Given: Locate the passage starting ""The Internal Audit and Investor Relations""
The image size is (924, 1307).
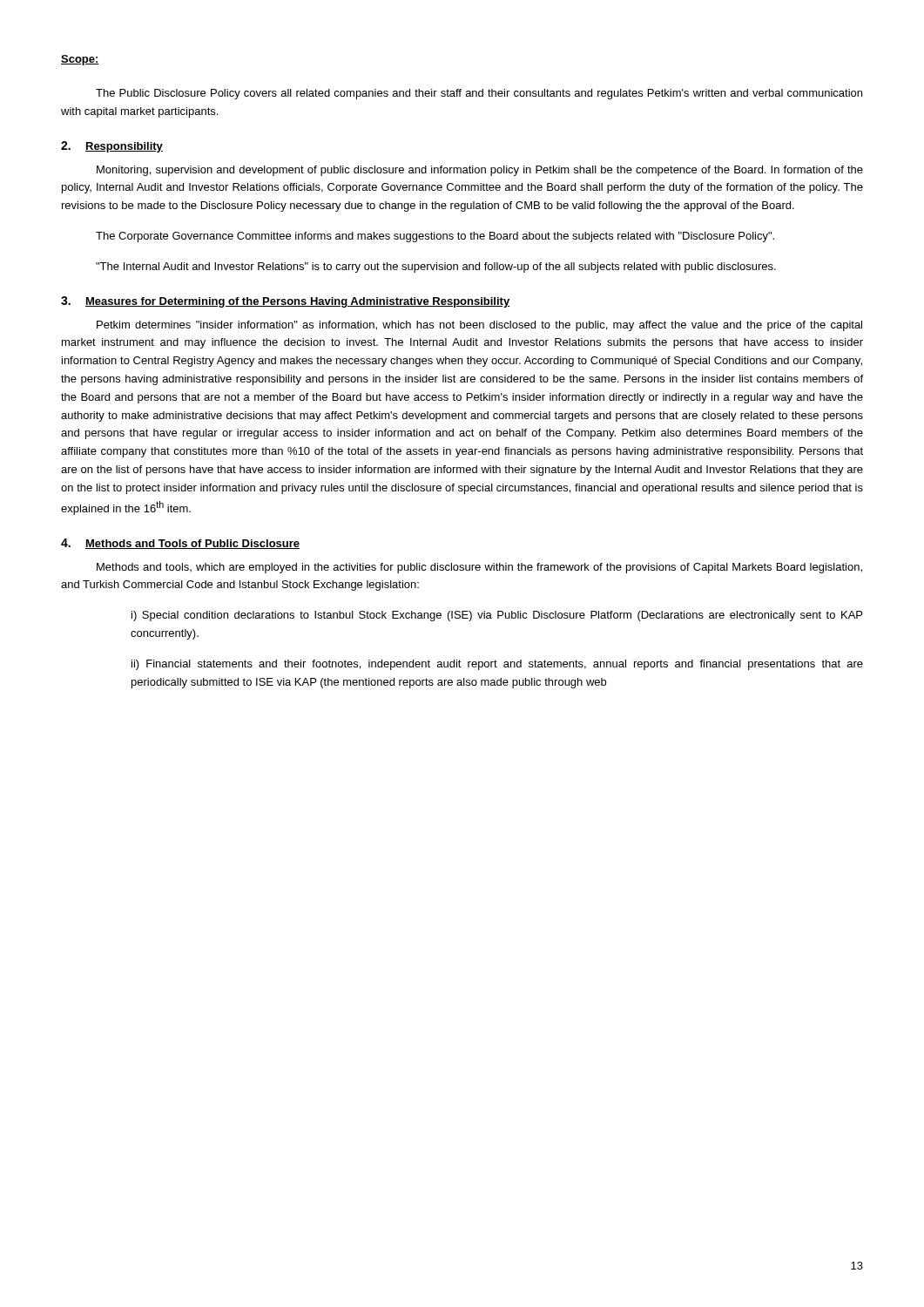Looking at the screenshot, I should click(x=436, y=266).
